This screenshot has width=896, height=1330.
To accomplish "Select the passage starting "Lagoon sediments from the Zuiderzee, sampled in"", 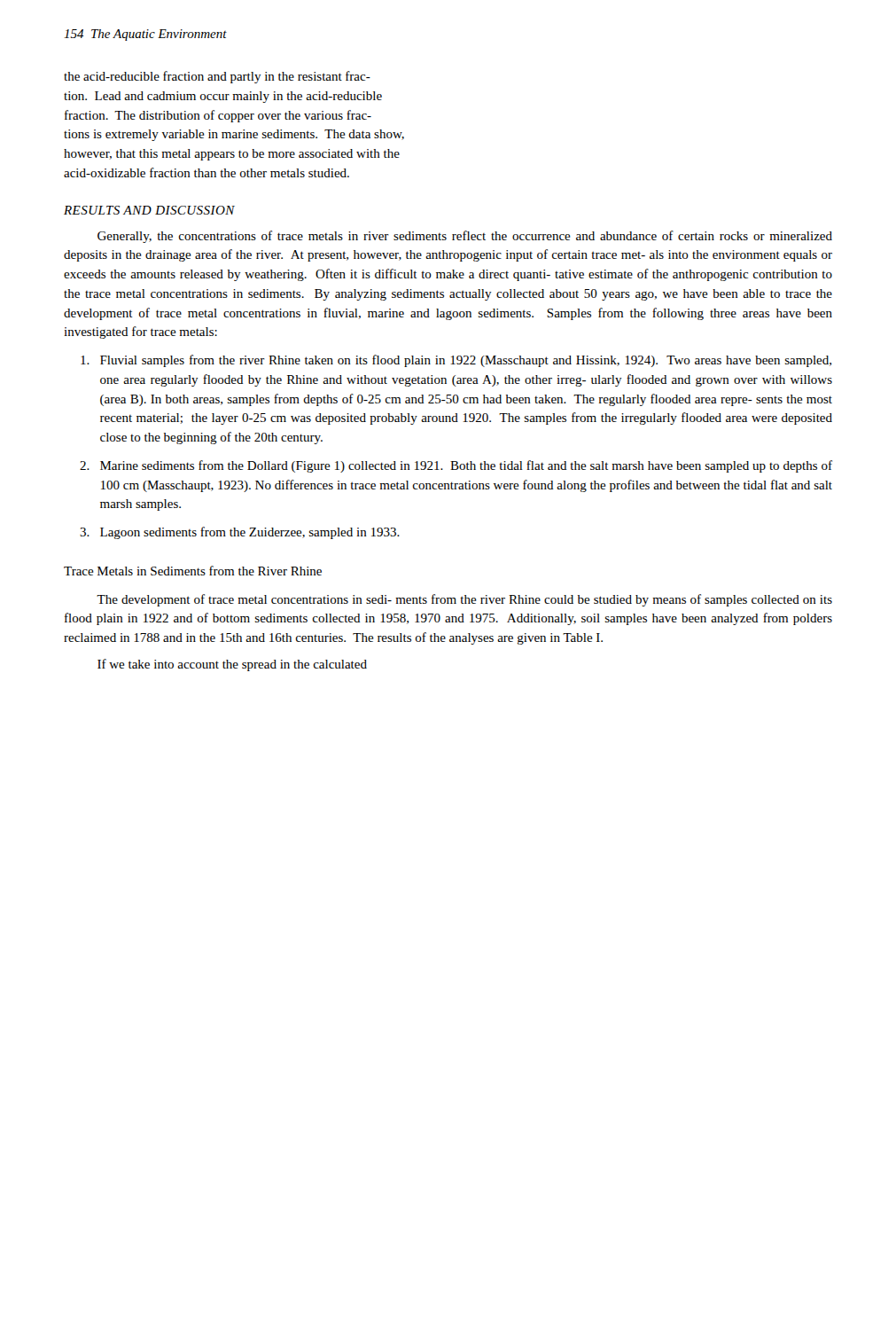I will 250,532.
